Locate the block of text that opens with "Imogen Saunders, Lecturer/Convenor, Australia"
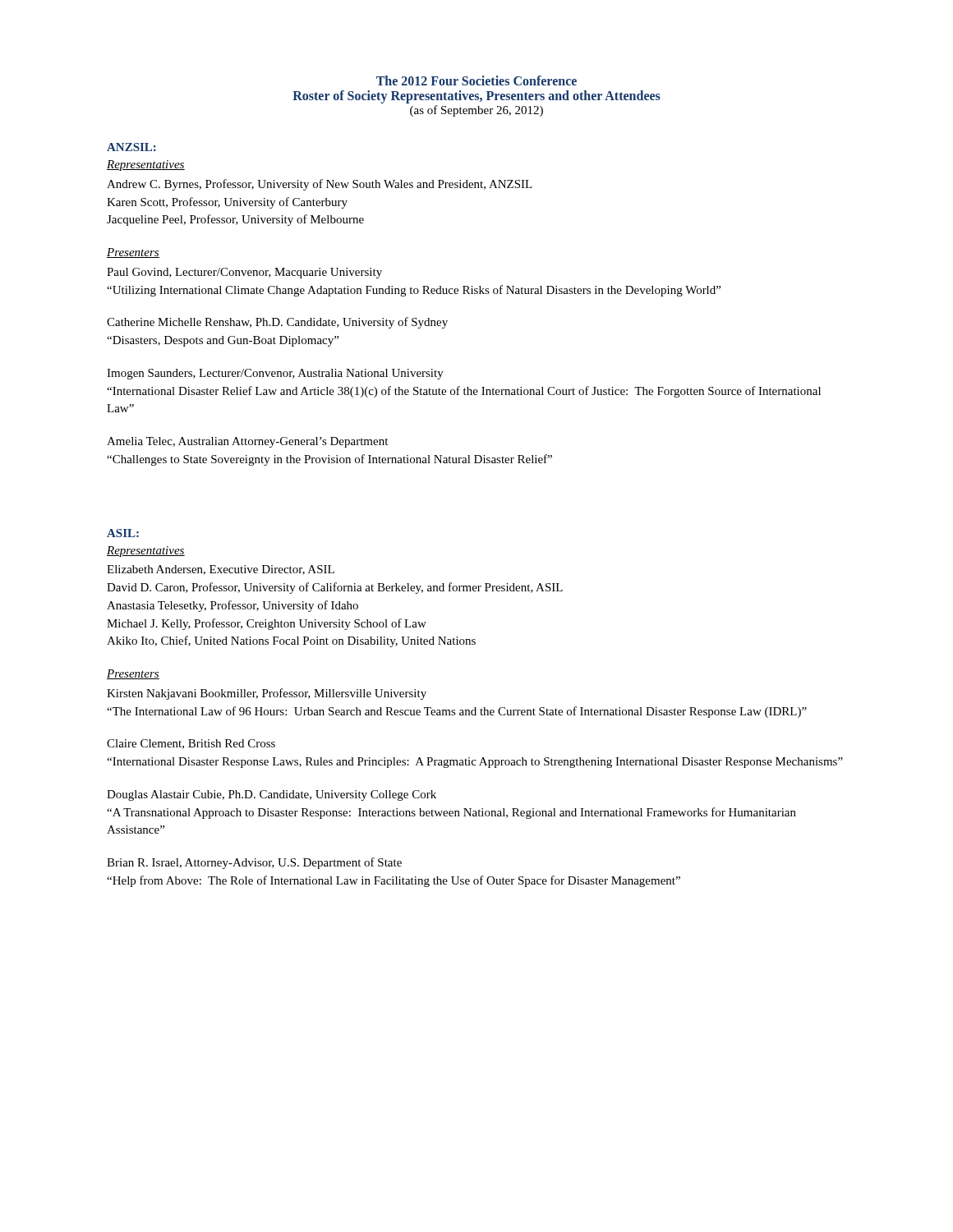Screen dimensions: 1232x953 tap(464, 391)
